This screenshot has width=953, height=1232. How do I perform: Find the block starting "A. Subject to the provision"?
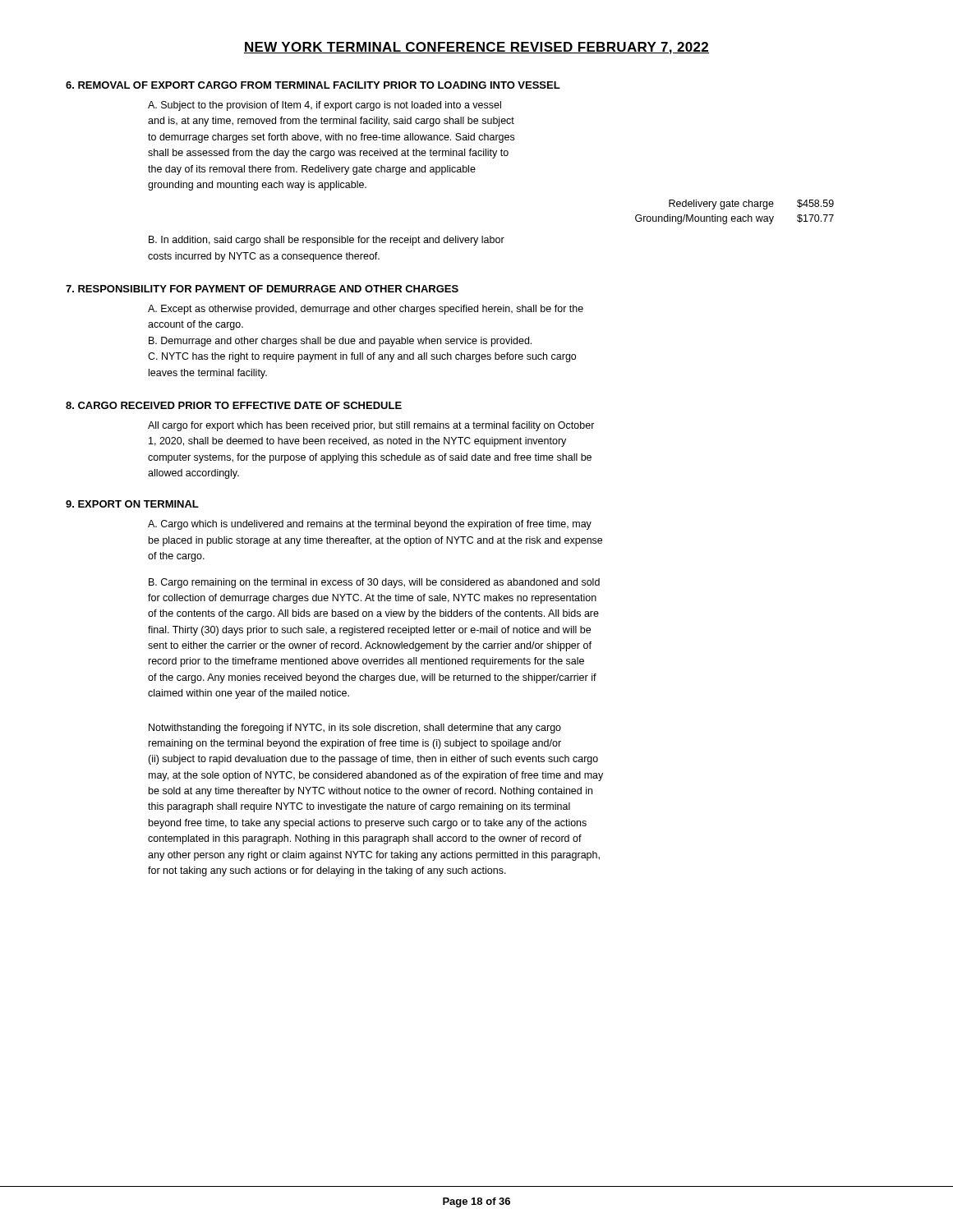pos(331,145)
